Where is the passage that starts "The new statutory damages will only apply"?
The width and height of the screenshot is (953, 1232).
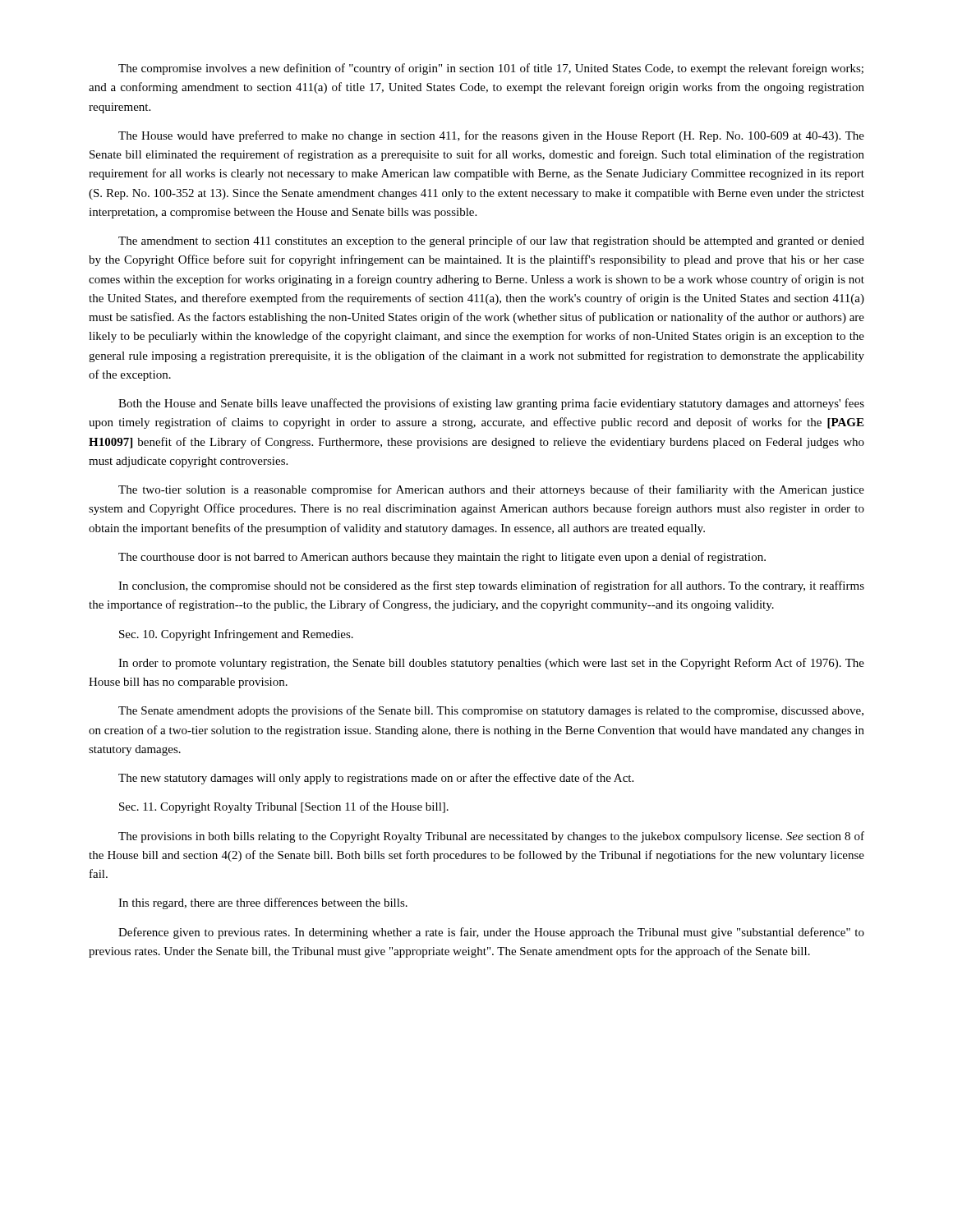(x=376, y=778)
